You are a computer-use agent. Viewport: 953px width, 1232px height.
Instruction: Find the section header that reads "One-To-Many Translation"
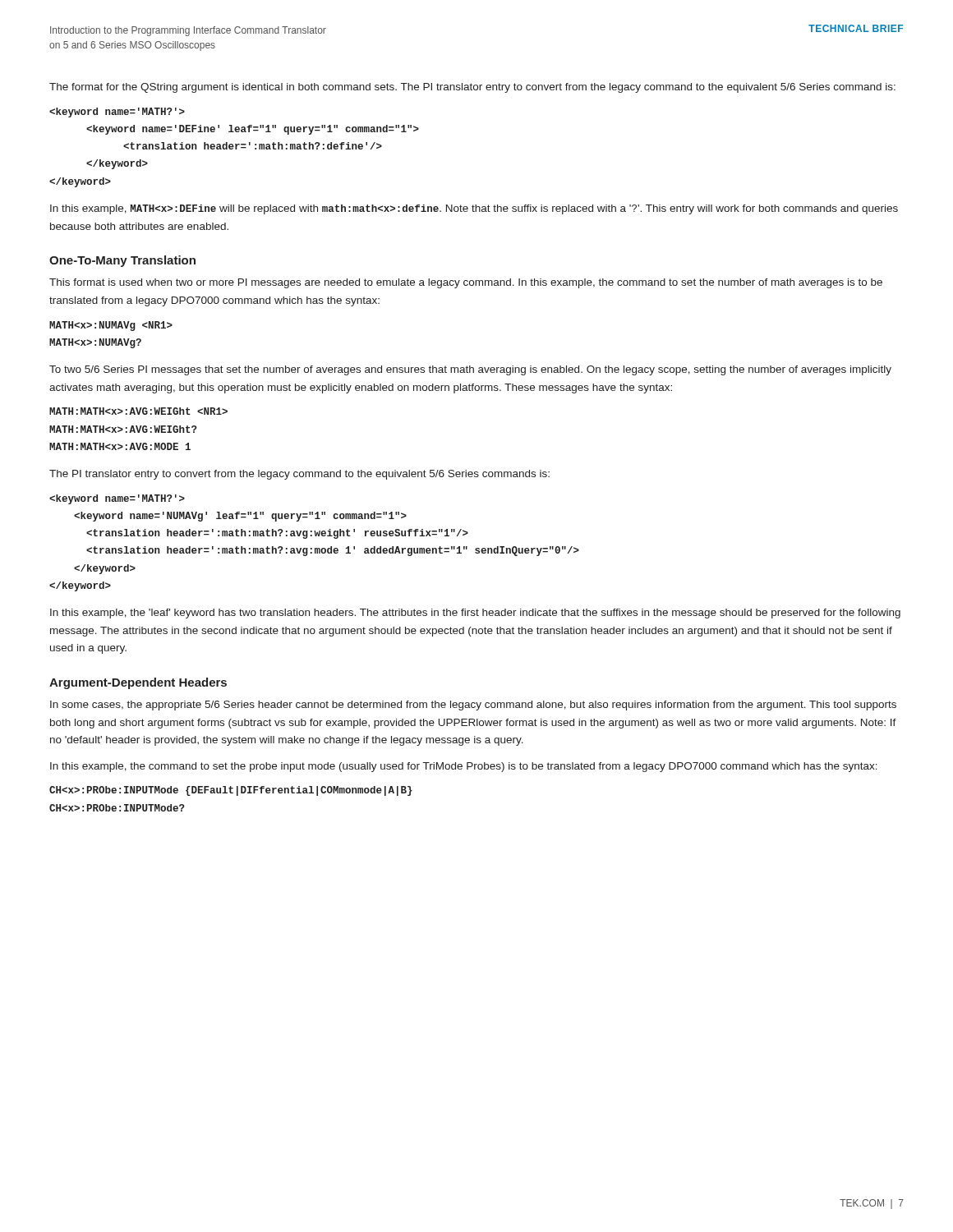pos(123,260)
